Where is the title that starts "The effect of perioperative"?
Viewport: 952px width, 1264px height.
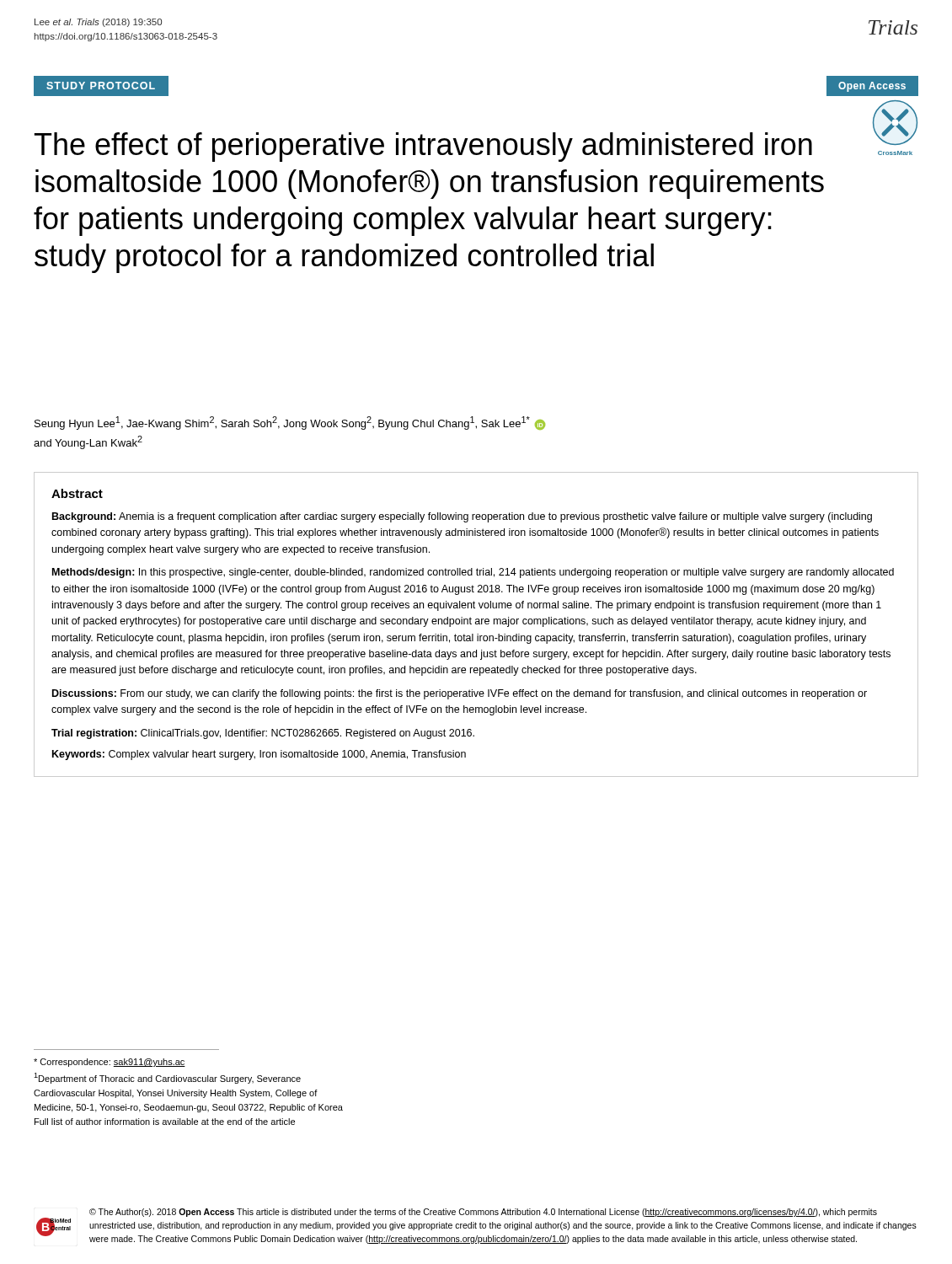tap(429, 200)
